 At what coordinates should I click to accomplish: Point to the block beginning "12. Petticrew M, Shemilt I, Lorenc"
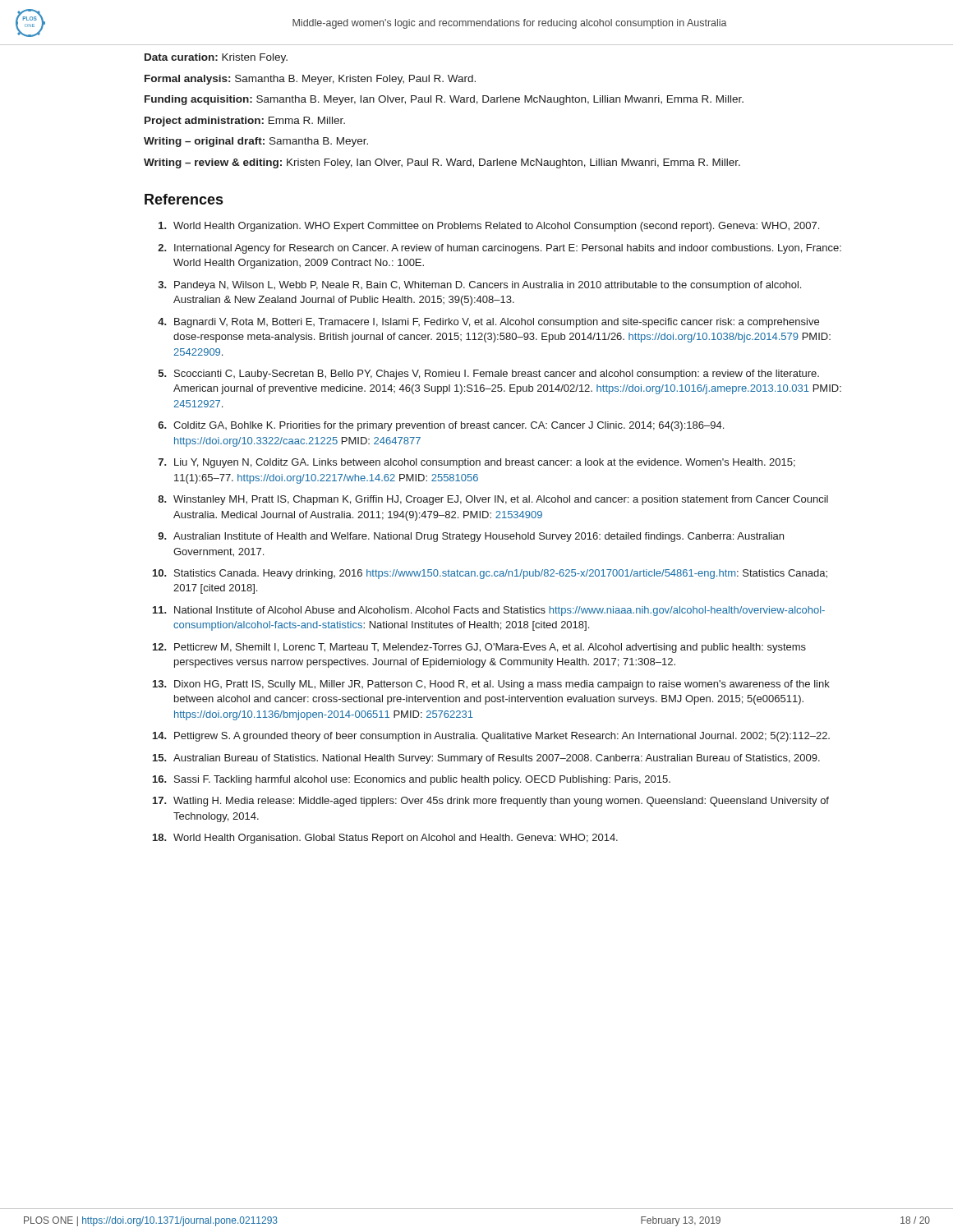click(493, 655)
